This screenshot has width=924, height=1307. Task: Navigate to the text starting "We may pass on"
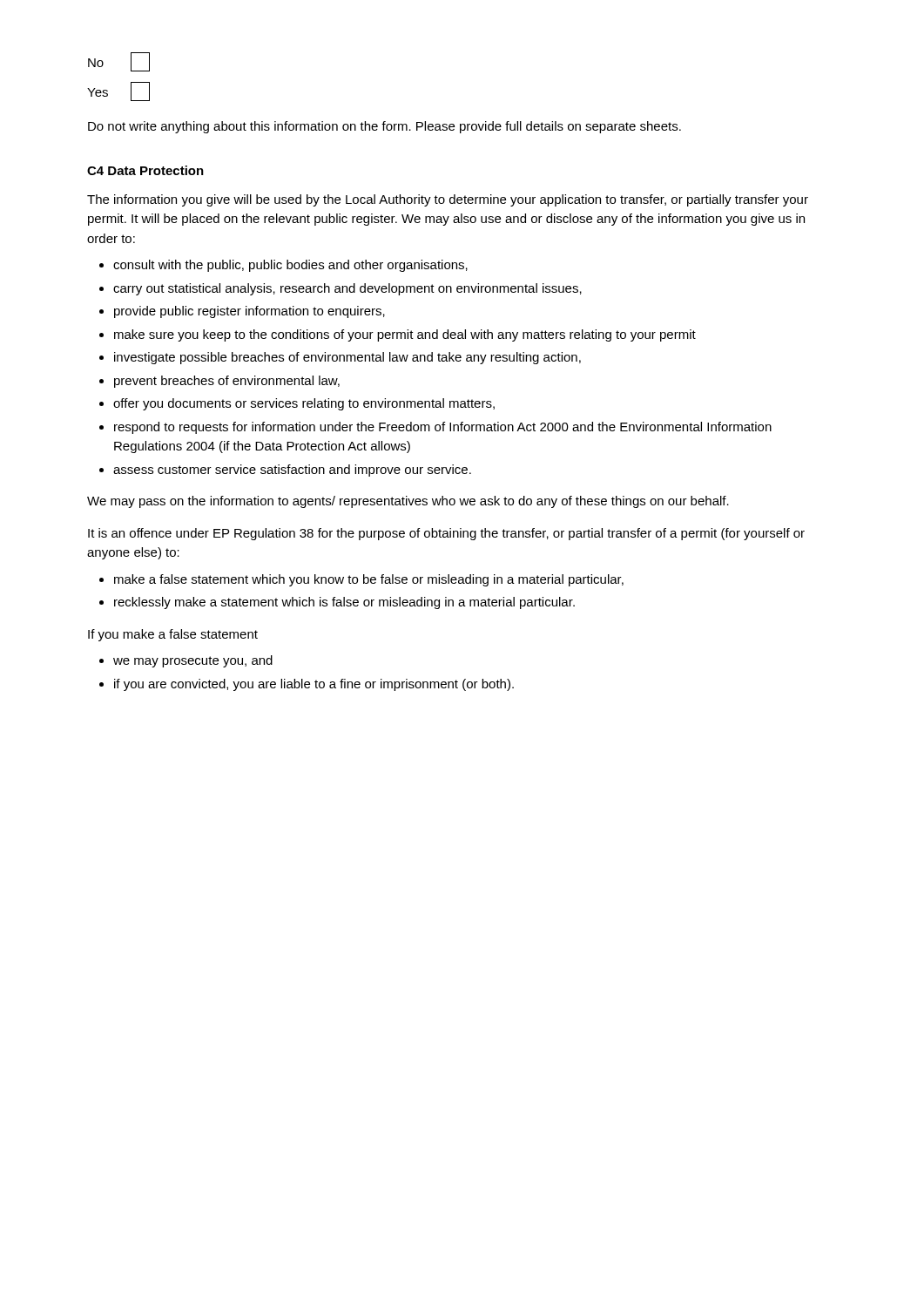coord(408,501)
